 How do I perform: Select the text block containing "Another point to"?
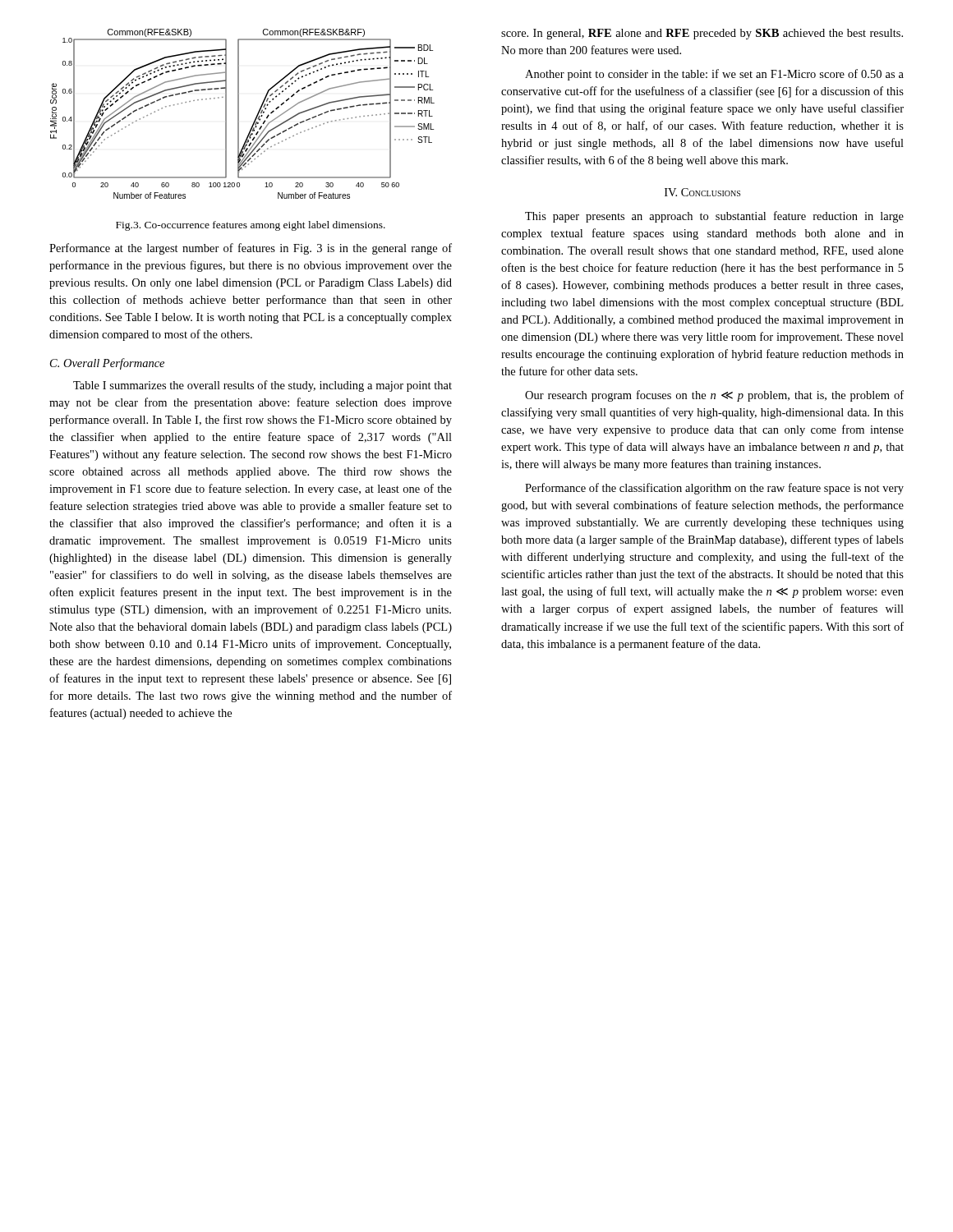(x=702, y=118)
